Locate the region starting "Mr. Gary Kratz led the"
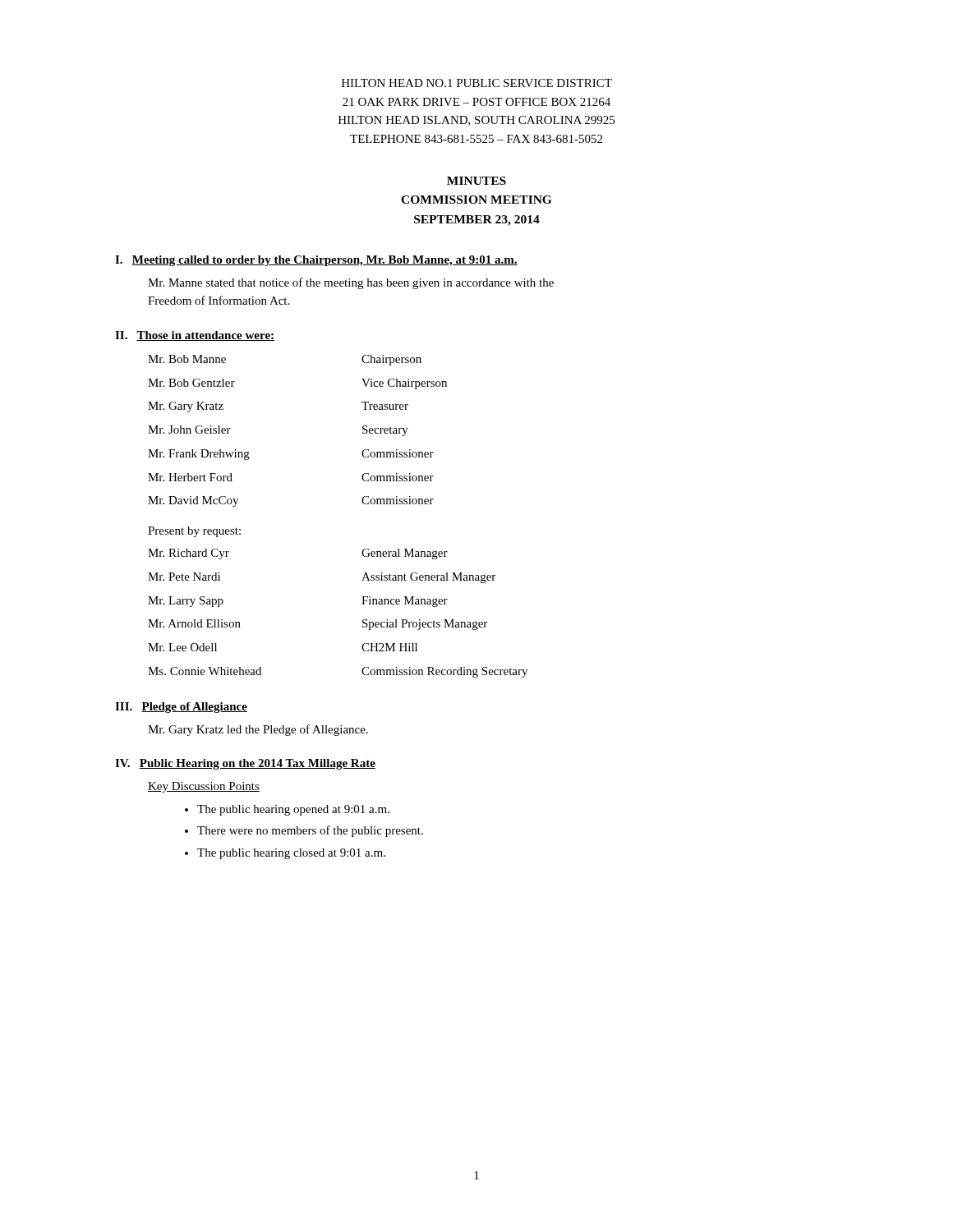This screenshot has height=1232, width=953. point(258,729)
